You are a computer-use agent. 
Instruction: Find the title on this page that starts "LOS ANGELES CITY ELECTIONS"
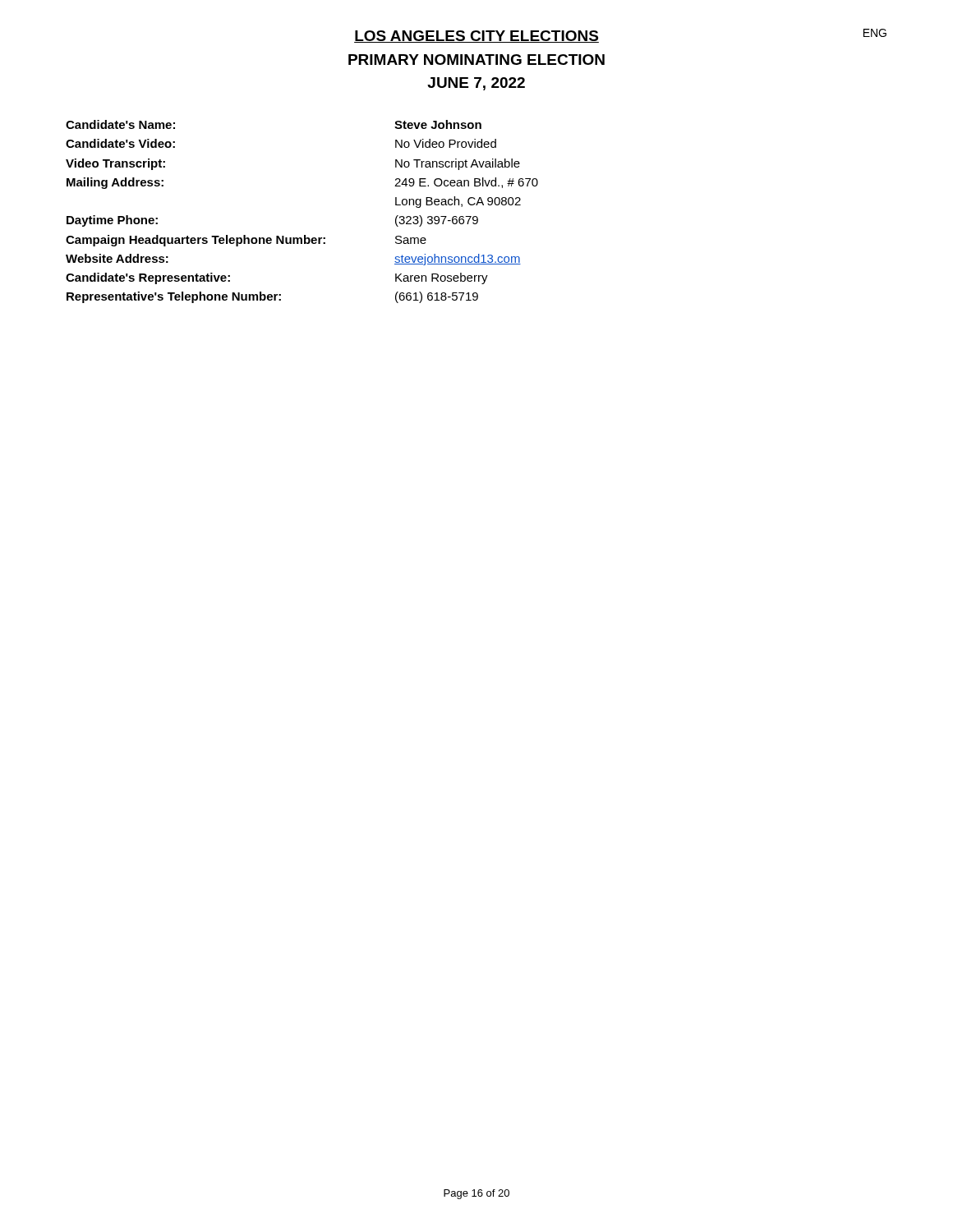click(x=476, y=60)
